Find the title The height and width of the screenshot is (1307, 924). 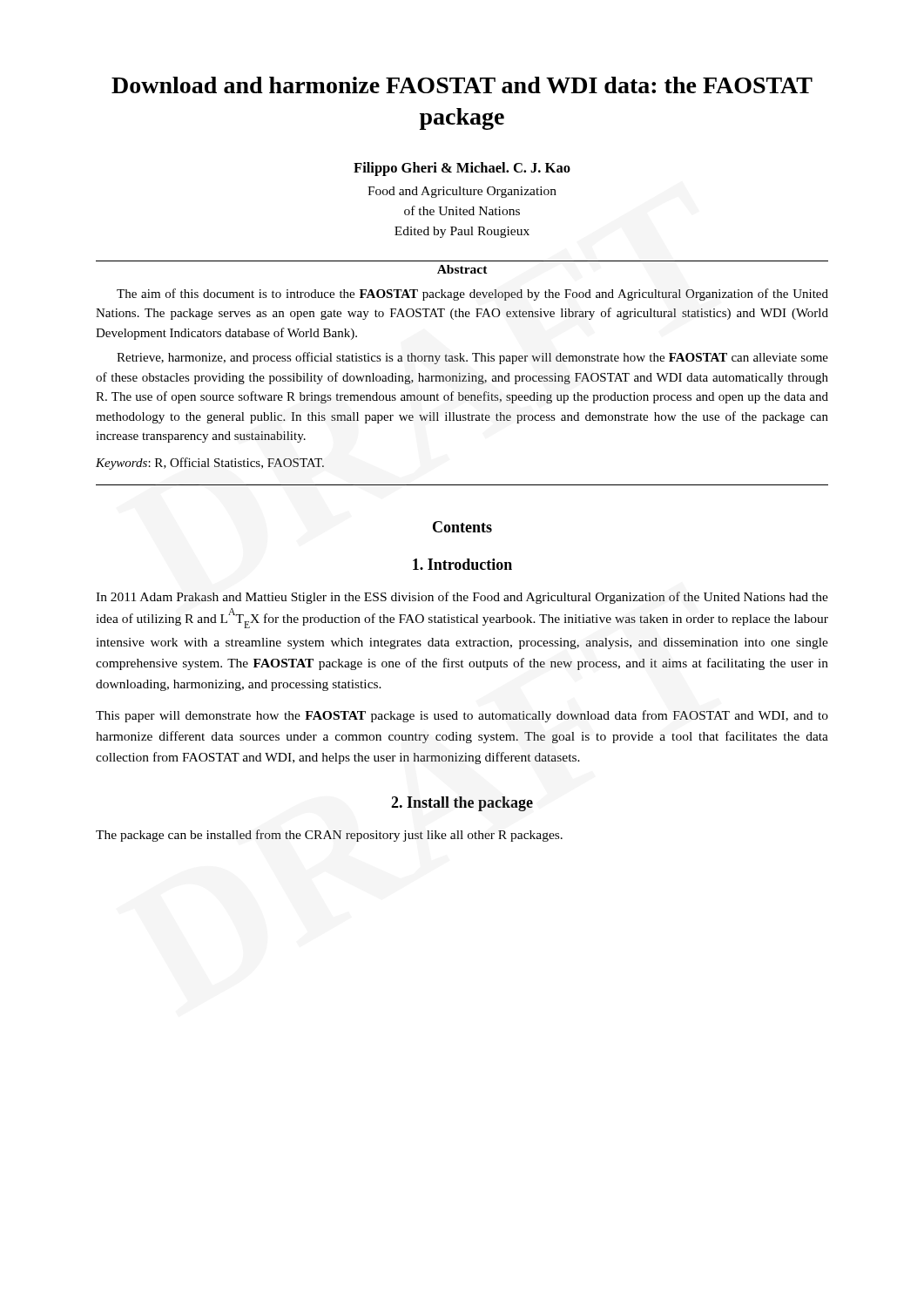pyautogui.click(x=462, y=101)
